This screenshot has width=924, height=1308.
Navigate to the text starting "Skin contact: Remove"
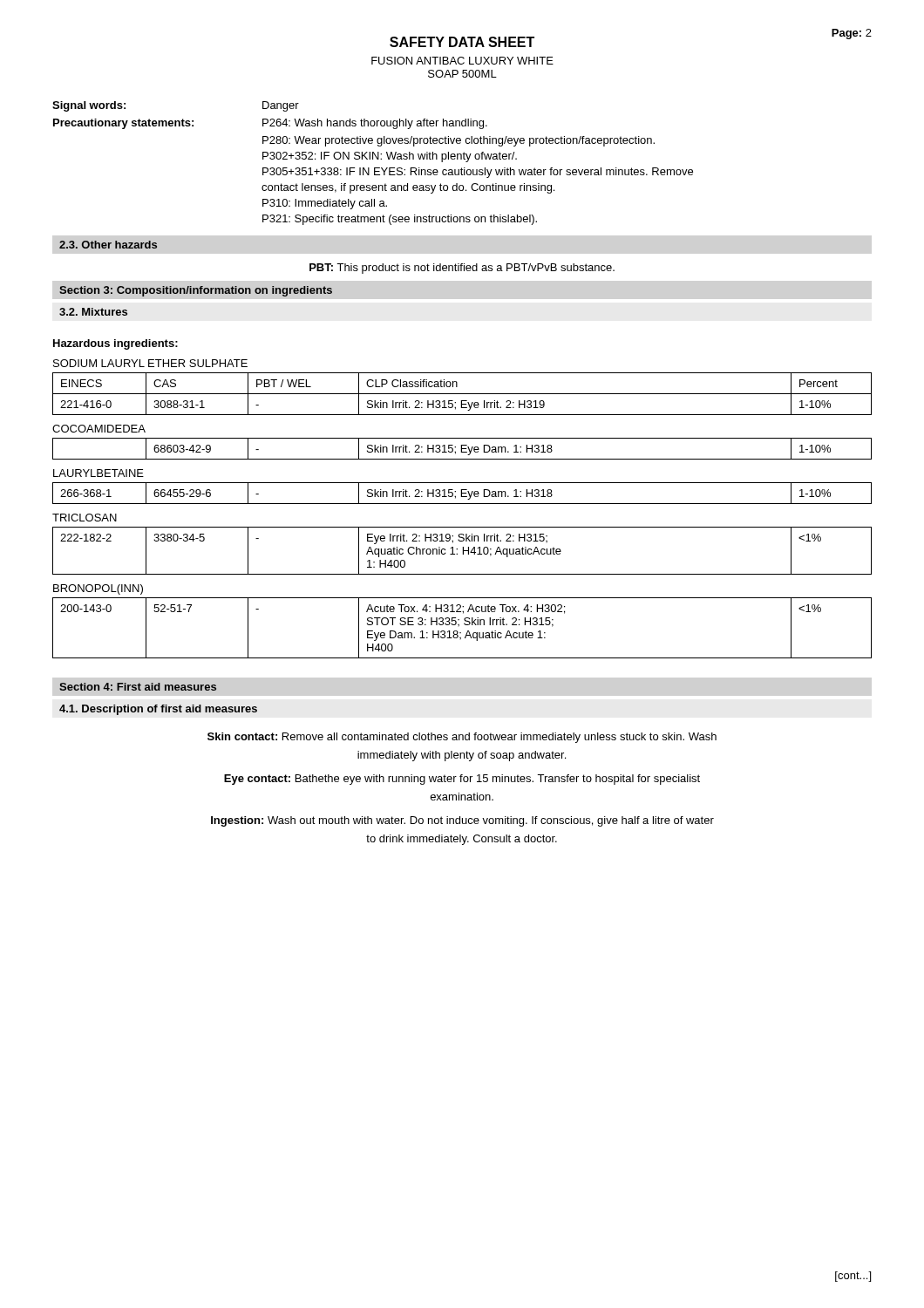462,736
